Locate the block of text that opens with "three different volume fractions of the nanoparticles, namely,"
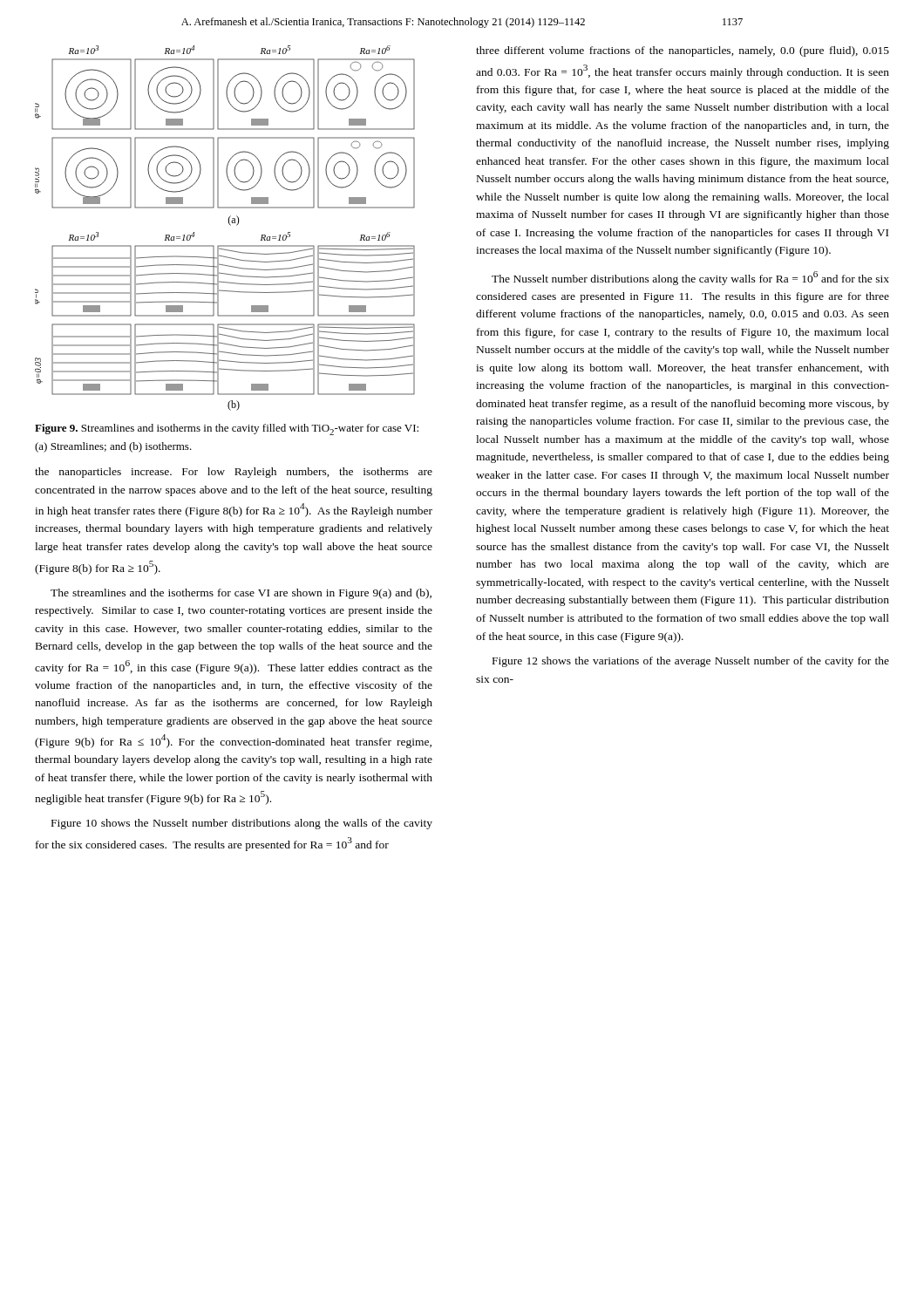Image resolution: width=924 pixels, height=1308 pixels. pyautogui.click(x=683, y=150)
